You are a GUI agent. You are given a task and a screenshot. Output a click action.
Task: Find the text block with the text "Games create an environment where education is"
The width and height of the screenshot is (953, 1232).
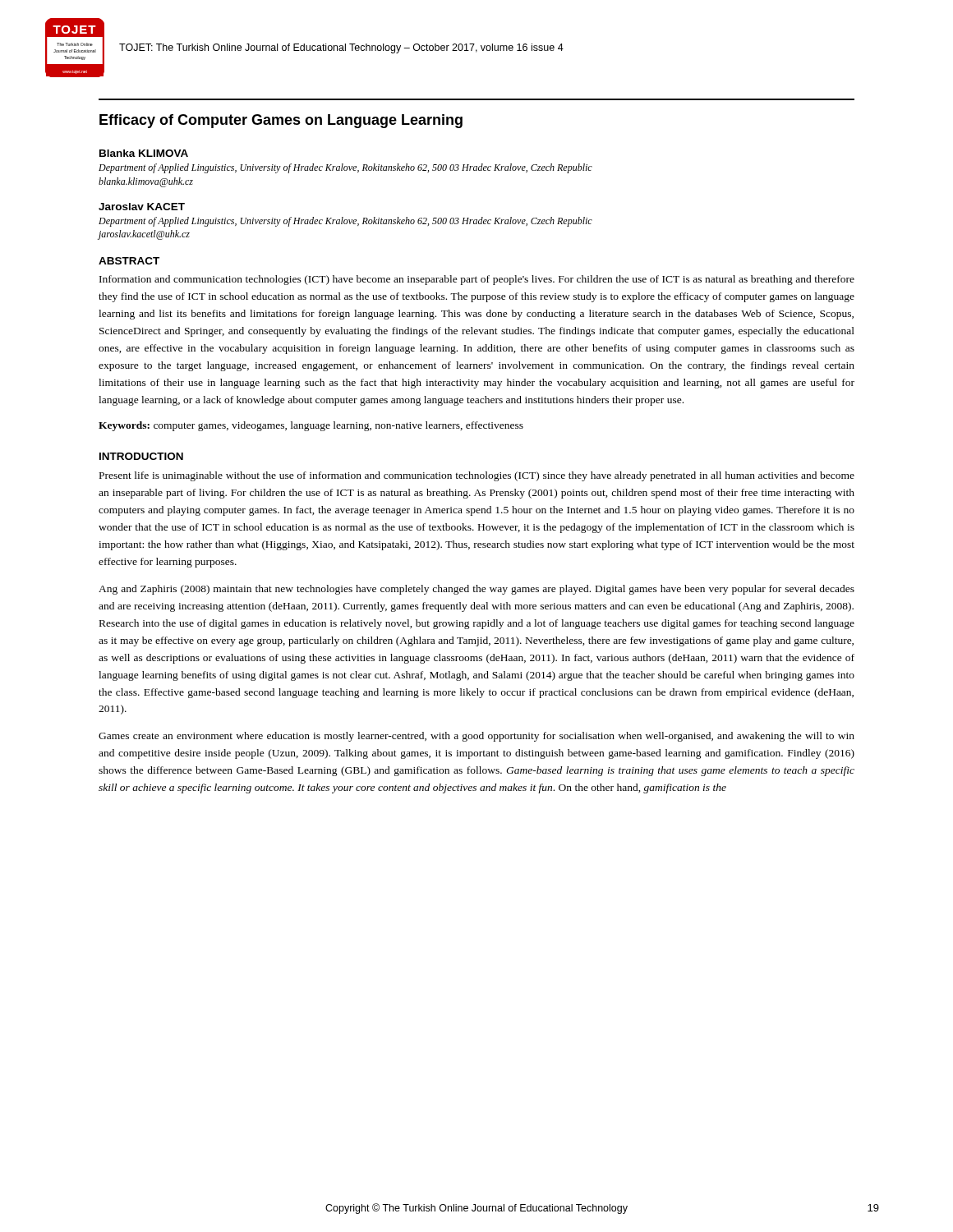point(476,762)
